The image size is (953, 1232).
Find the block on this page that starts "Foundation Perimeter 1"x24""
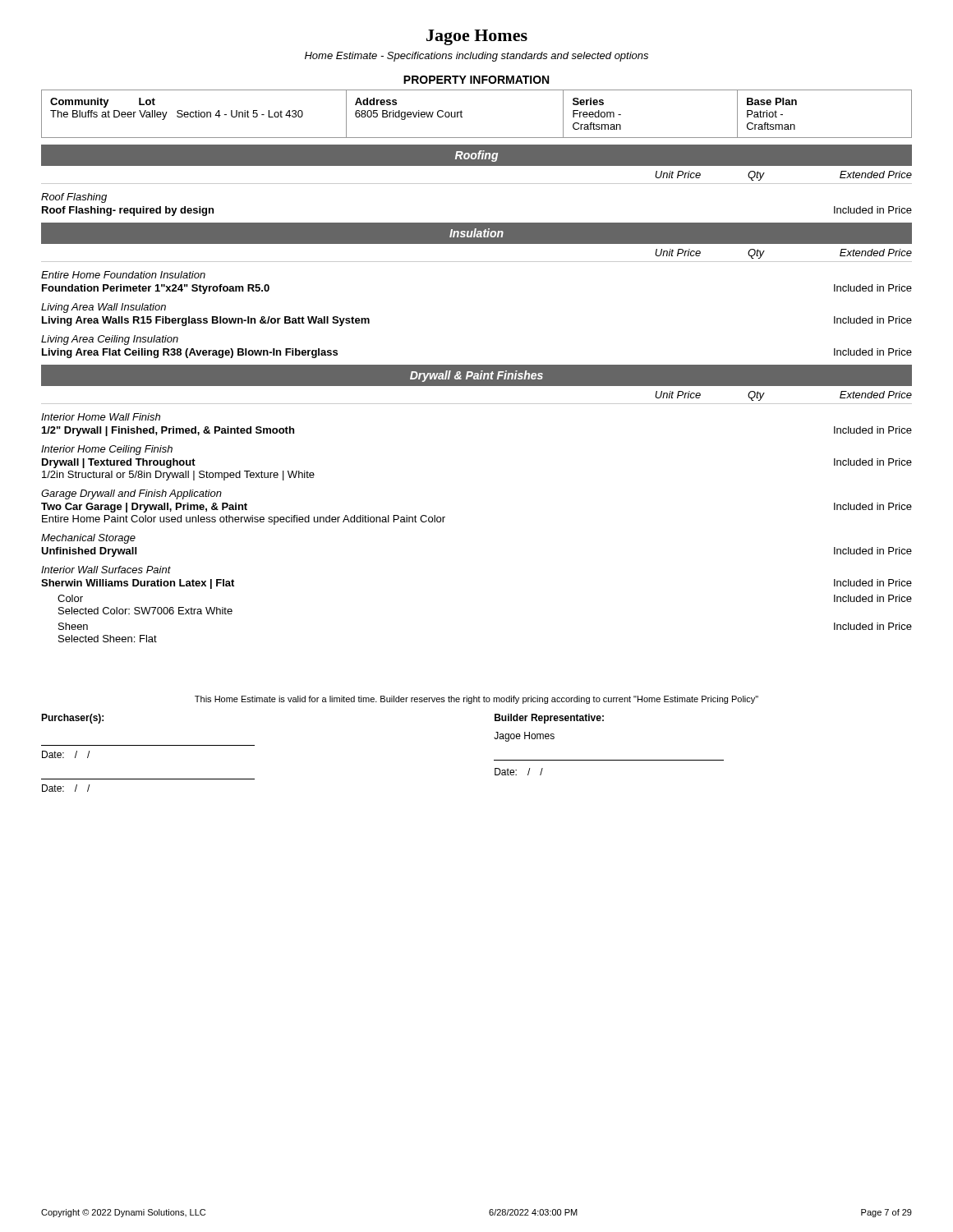(157, 289)
